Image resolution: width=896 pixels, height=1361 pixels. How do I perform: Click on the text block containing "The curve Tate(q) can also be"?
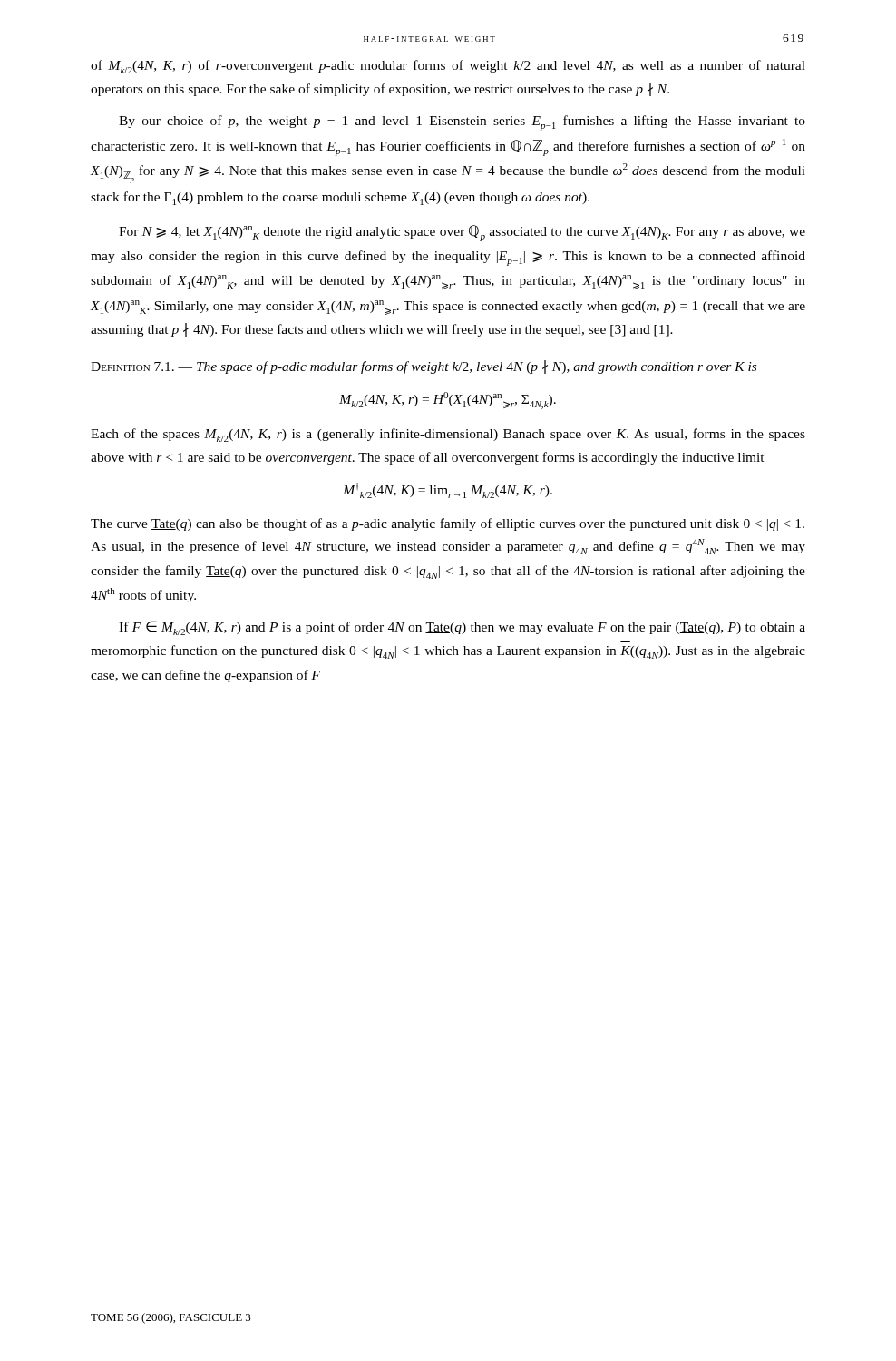coord(448,560)
